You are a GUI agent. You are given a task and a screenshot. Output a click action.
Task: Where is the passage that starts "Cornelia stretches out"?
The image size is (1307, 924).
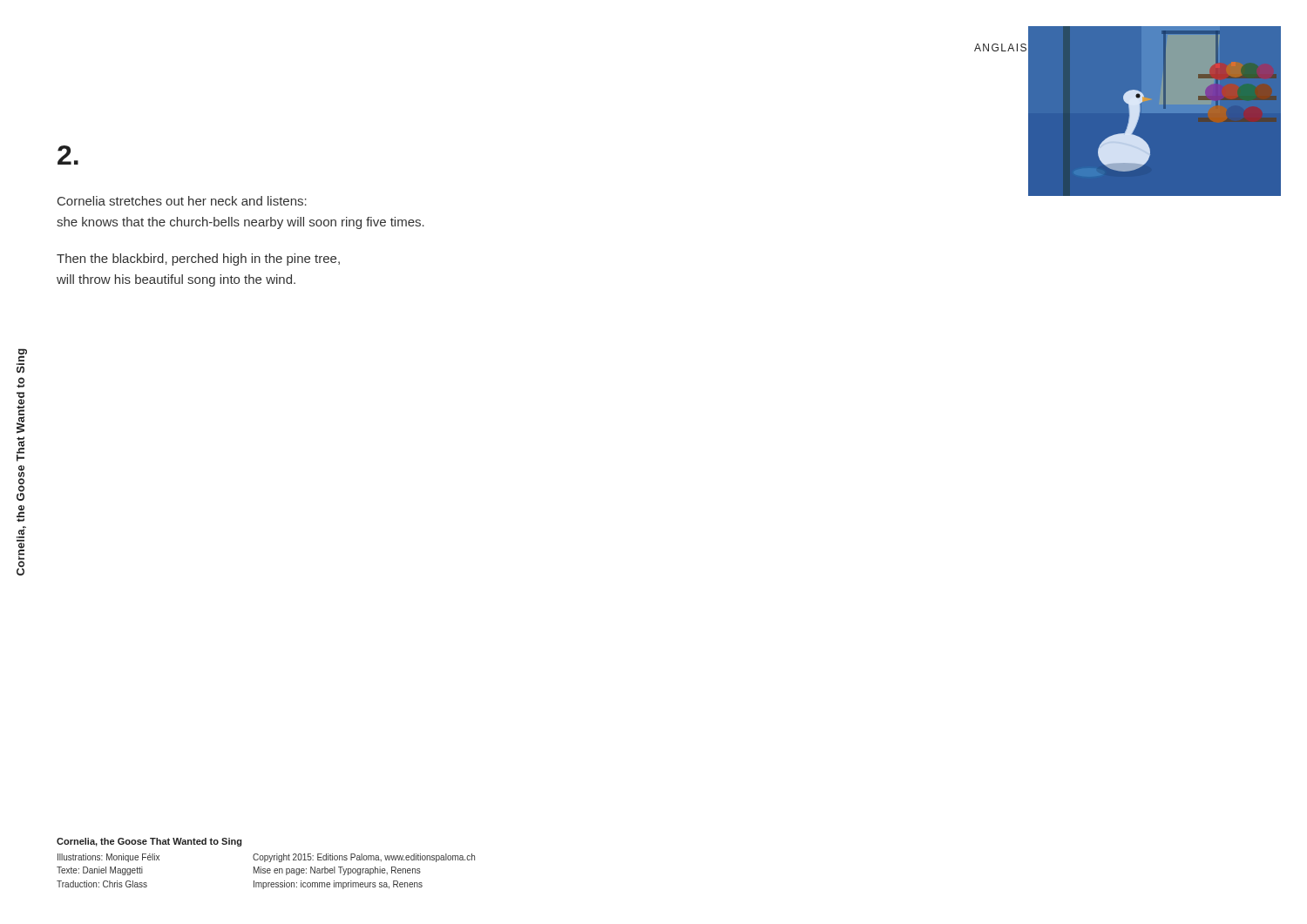[241, 211]
